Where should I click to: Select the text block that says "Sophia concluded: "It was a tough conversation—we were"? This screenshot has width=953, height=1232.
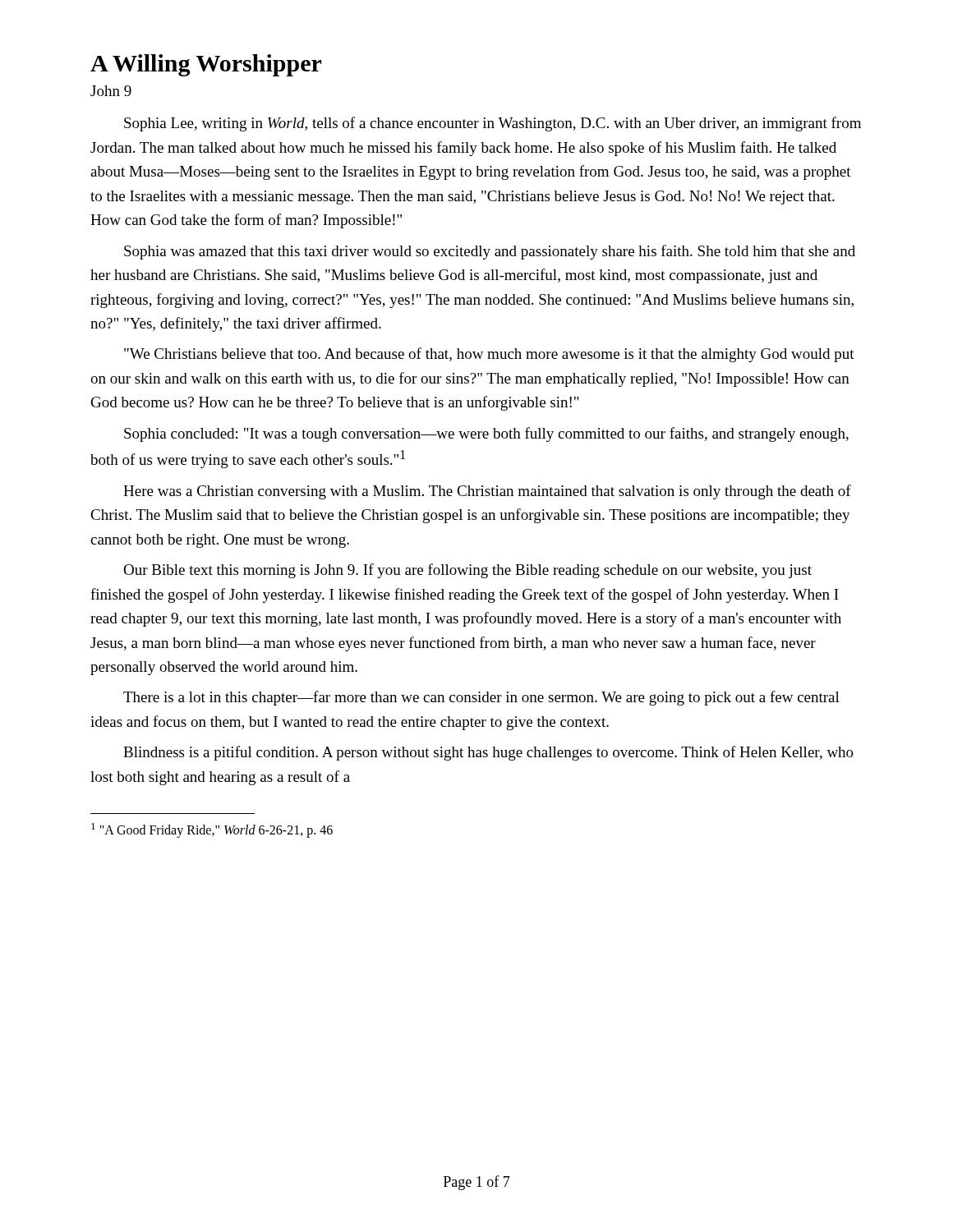pyautogui.click(x=476, y=447)
